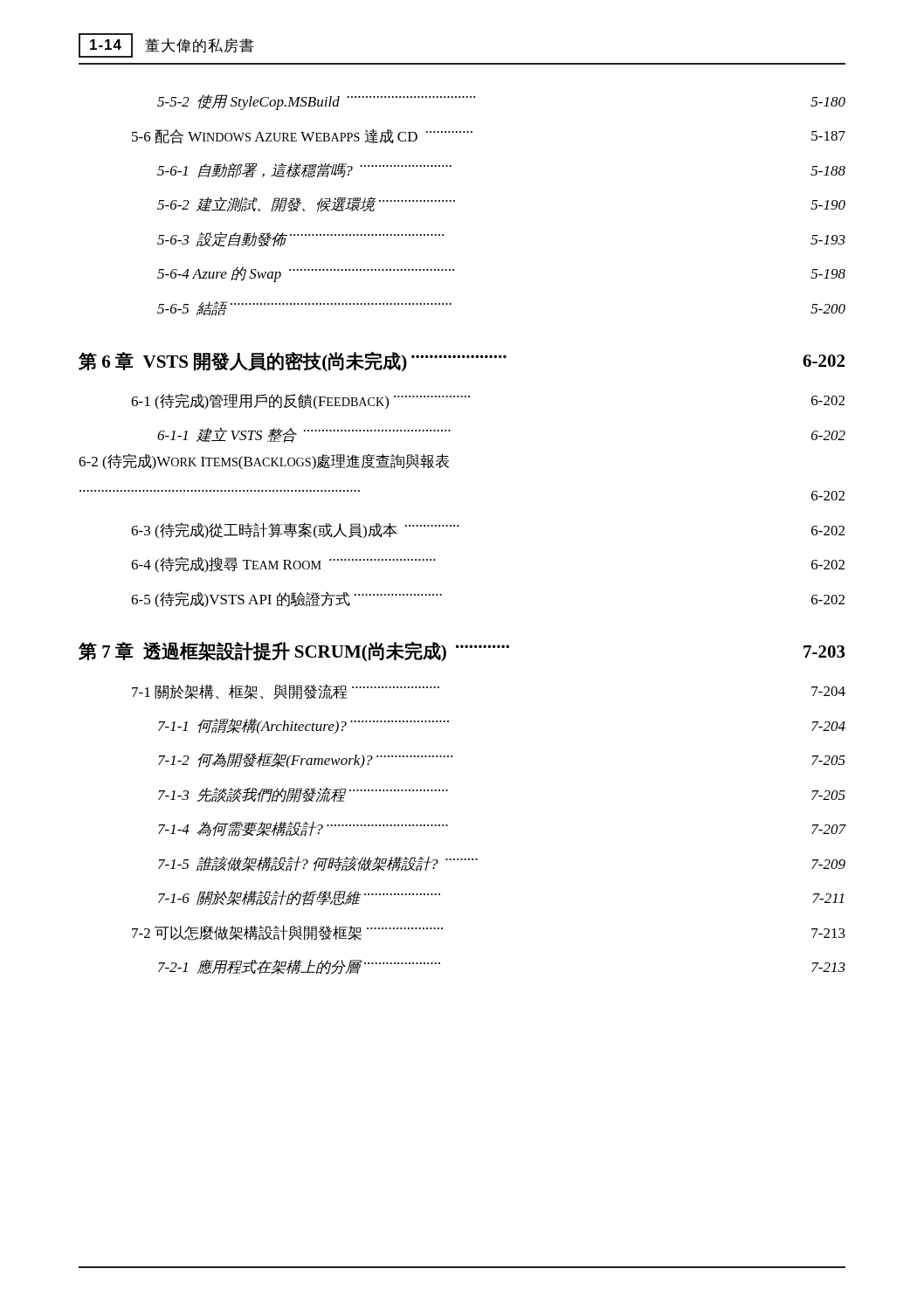
Task: Locate the section header containing "第 7 章 透過框架設計提升"
Action: pyautogui.click(x=462, y=648)
